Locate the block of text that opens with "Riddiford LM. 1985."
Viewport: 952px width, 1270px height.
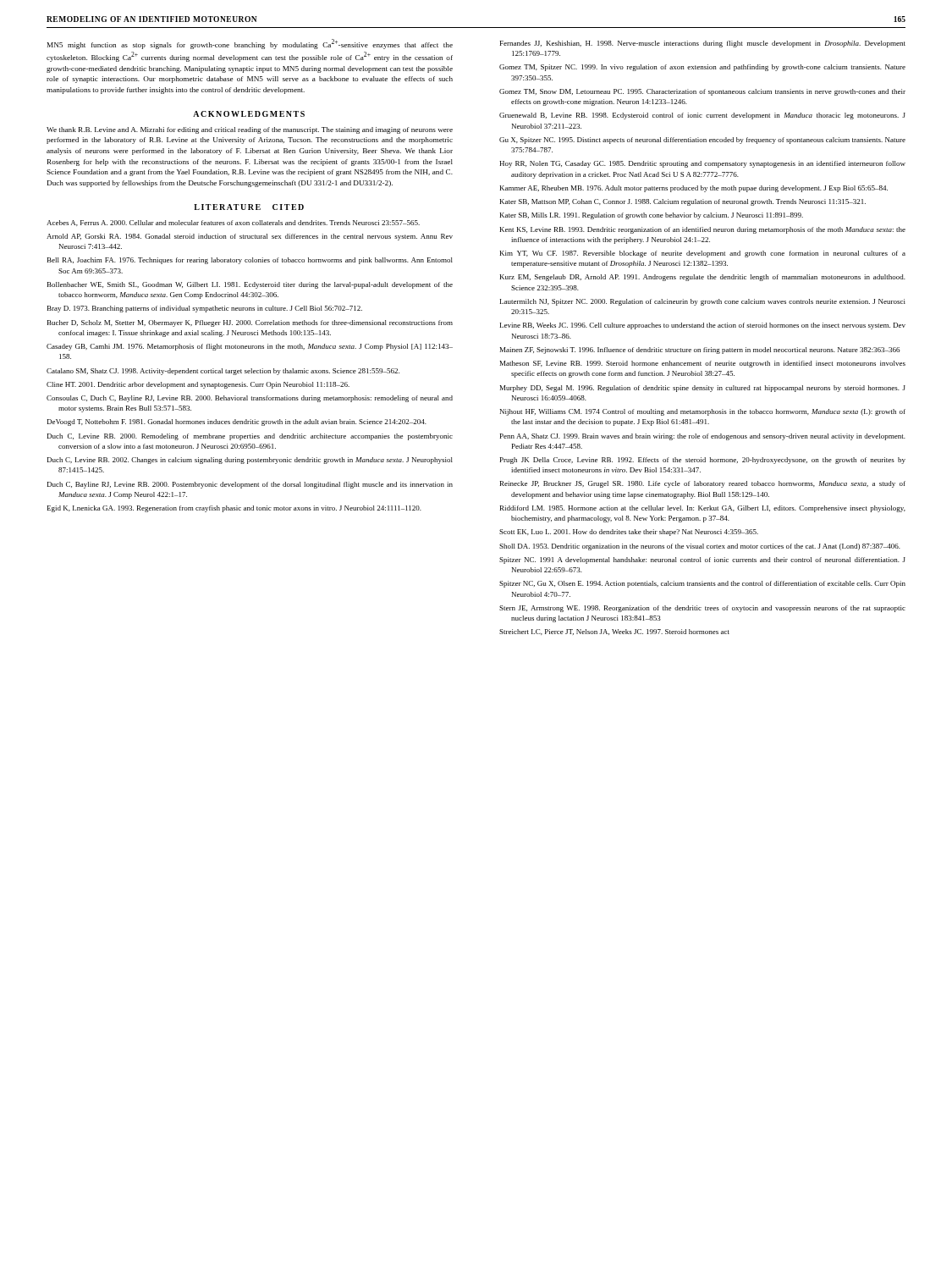tap(702, 513)
